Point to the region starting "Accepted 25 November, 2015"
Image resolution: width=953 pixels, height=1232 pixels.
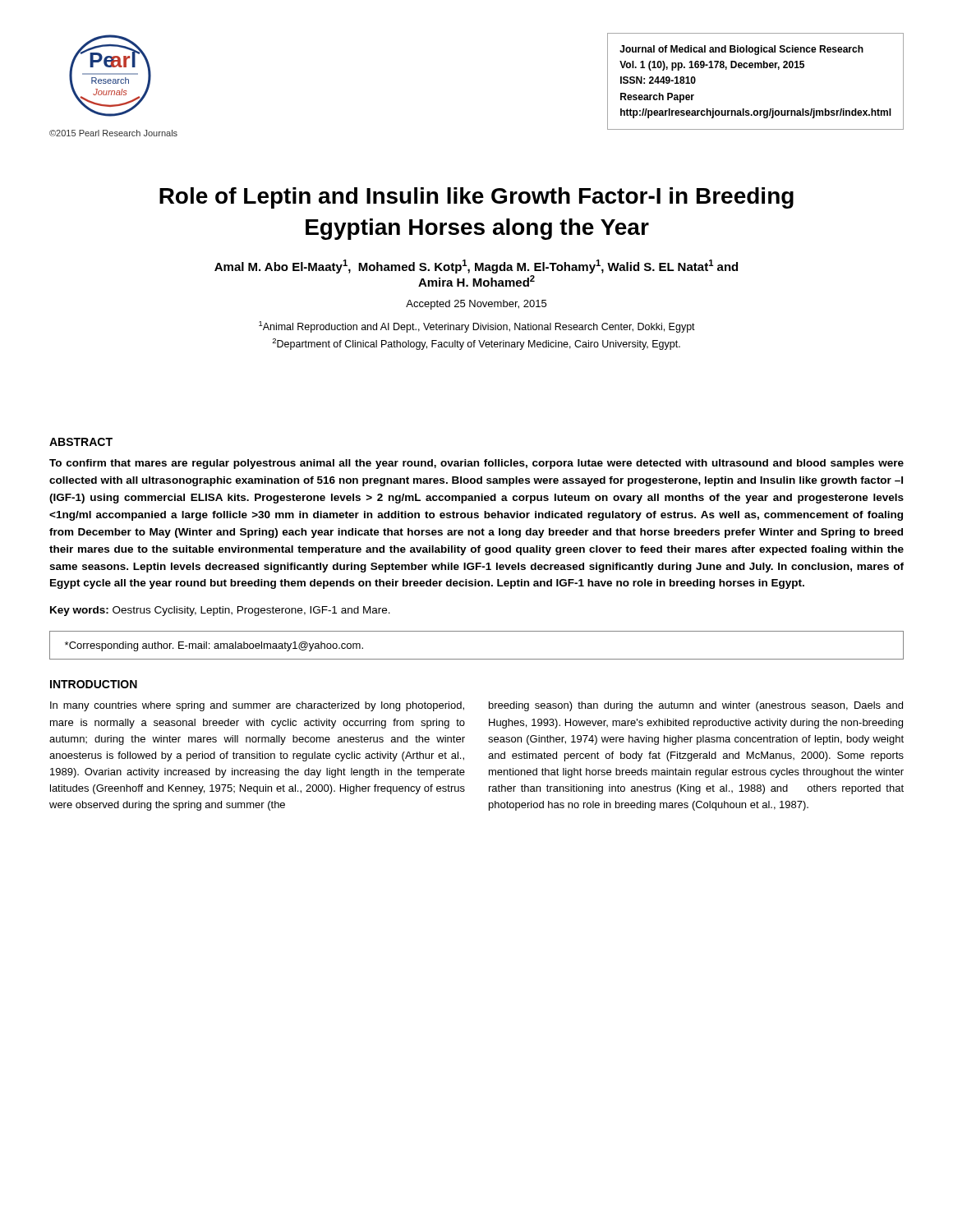tap(476, 303)
